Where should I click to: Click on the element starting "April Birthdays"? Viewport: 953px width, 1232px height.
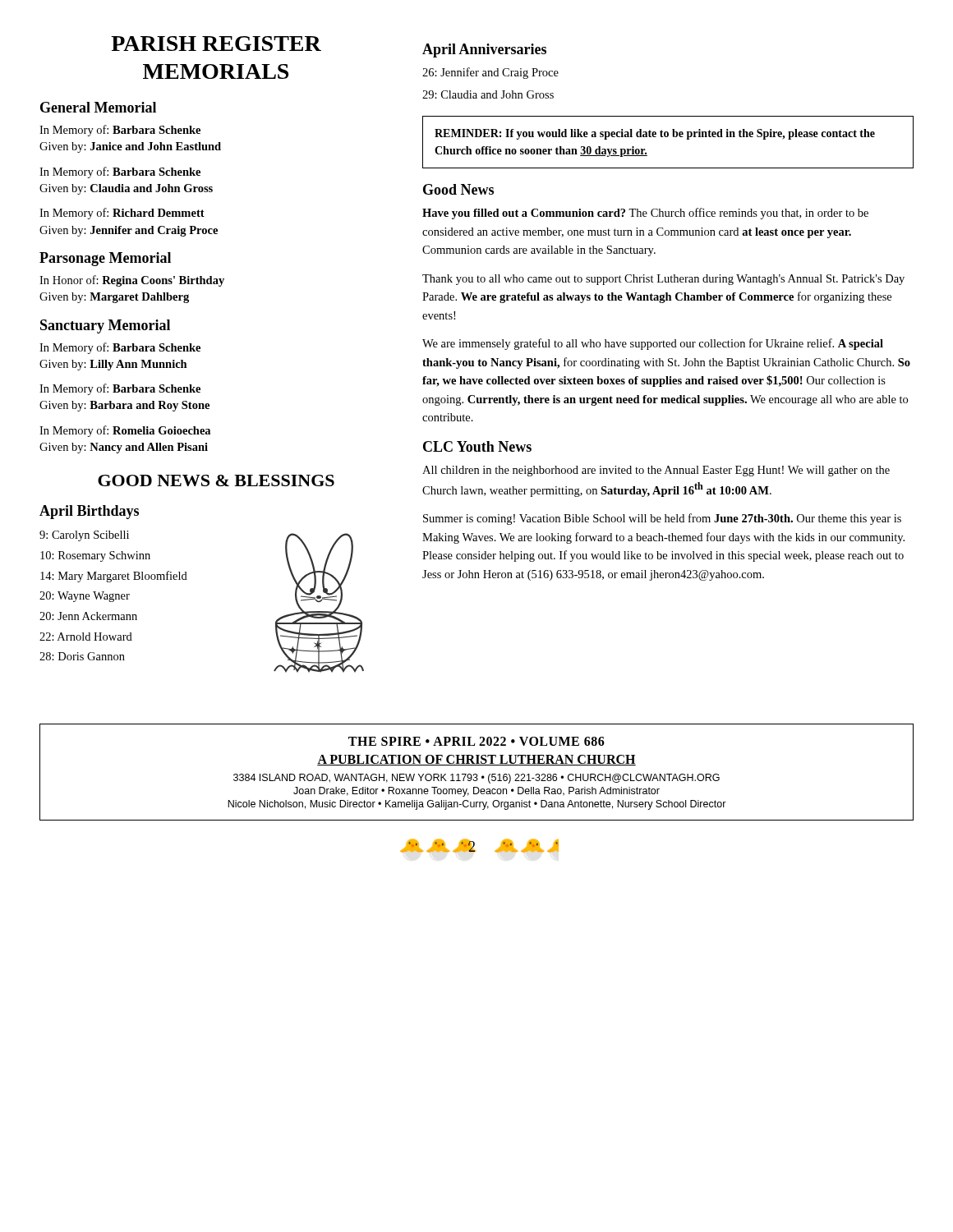click(89, 512)
